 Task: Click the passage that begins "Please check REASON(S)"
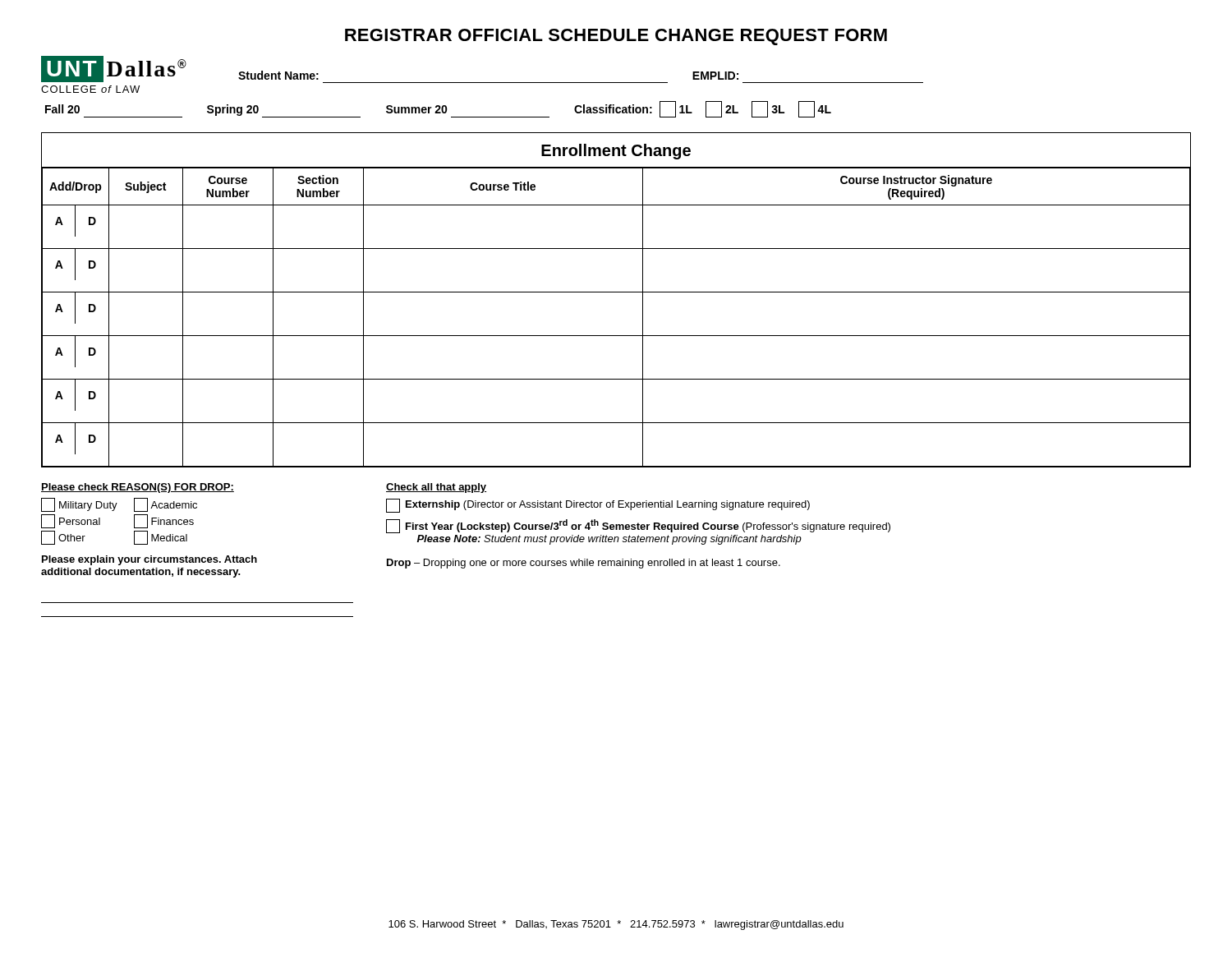coord(137,487)
